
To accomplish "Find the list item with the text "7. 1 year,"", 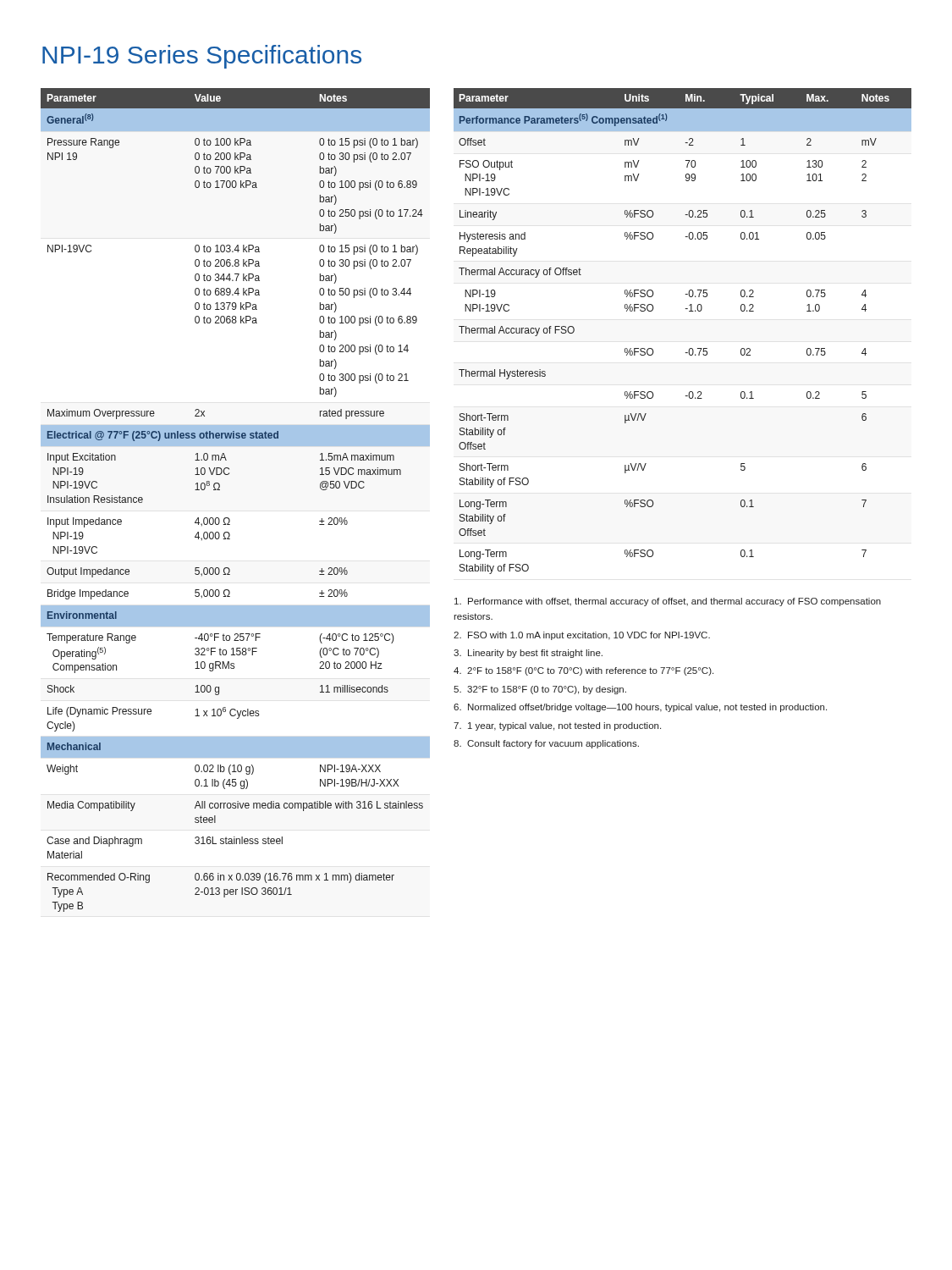I will coord(558,725).
